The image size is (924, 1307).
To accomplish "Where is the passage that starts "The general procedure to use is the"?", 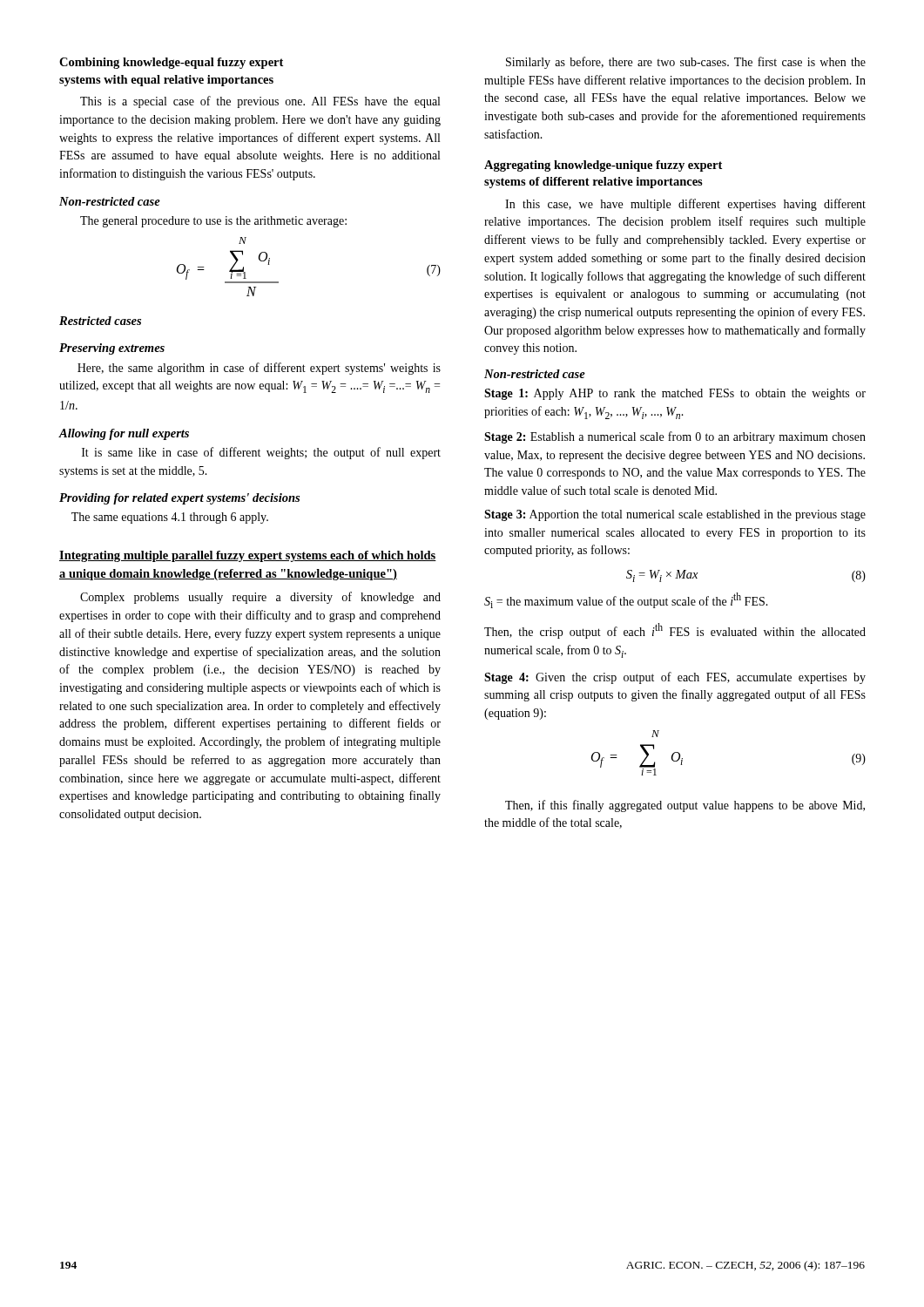I will pos(214,221).
